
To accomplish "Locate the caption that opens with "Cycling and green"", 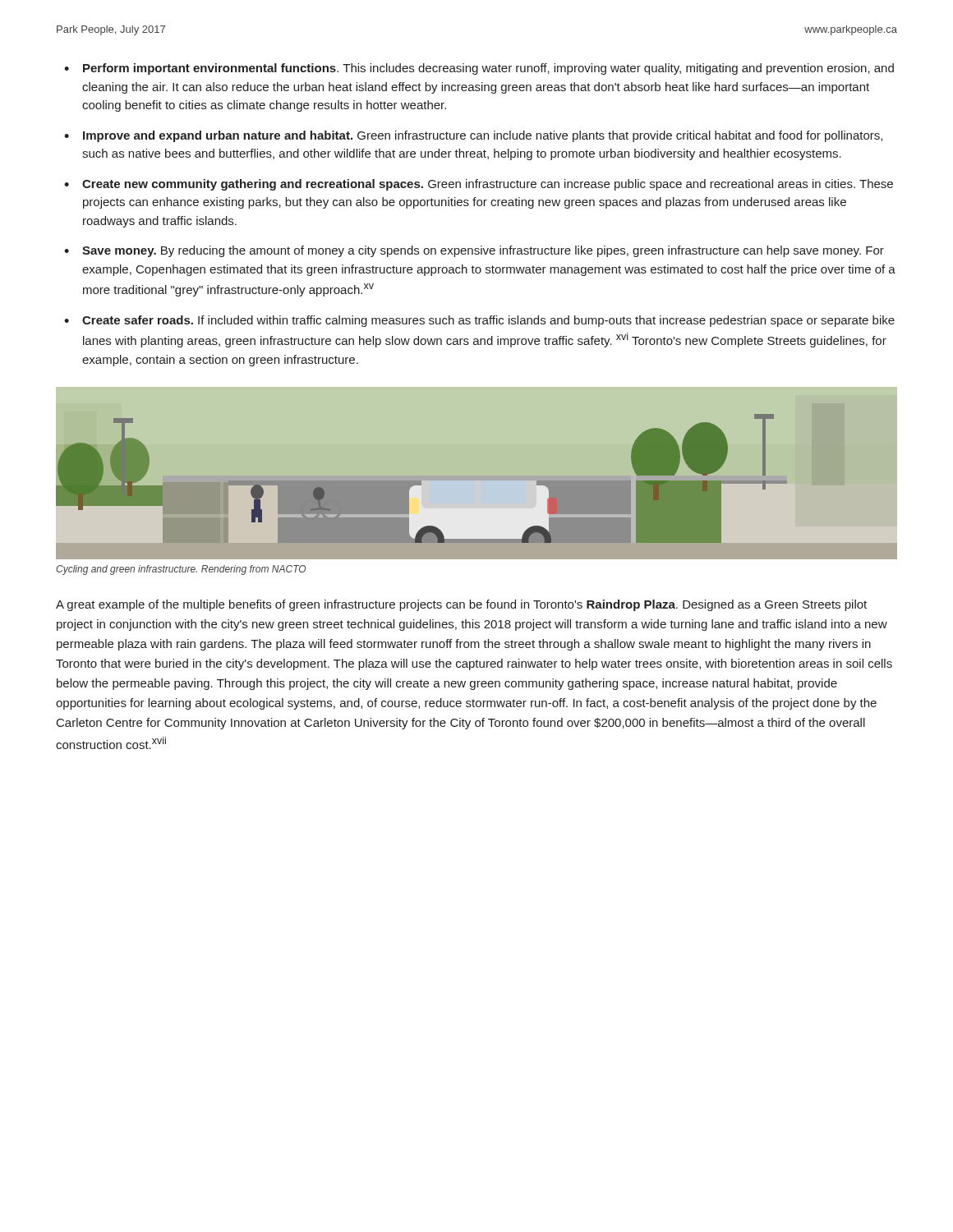I will click(x=181, y=569).
